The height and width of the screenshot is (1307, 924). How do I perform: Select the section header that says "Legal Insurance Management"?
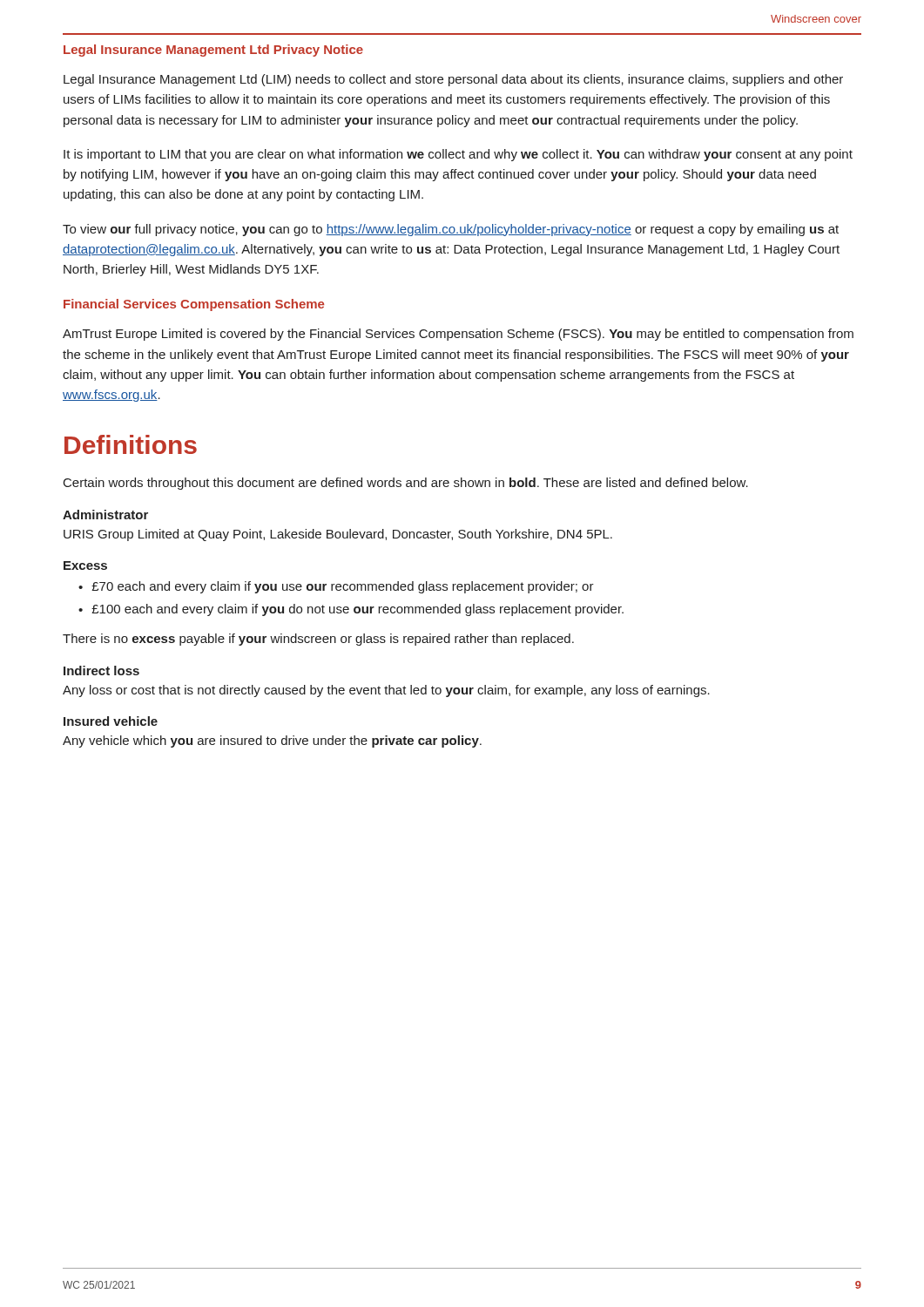coord(213,49)
